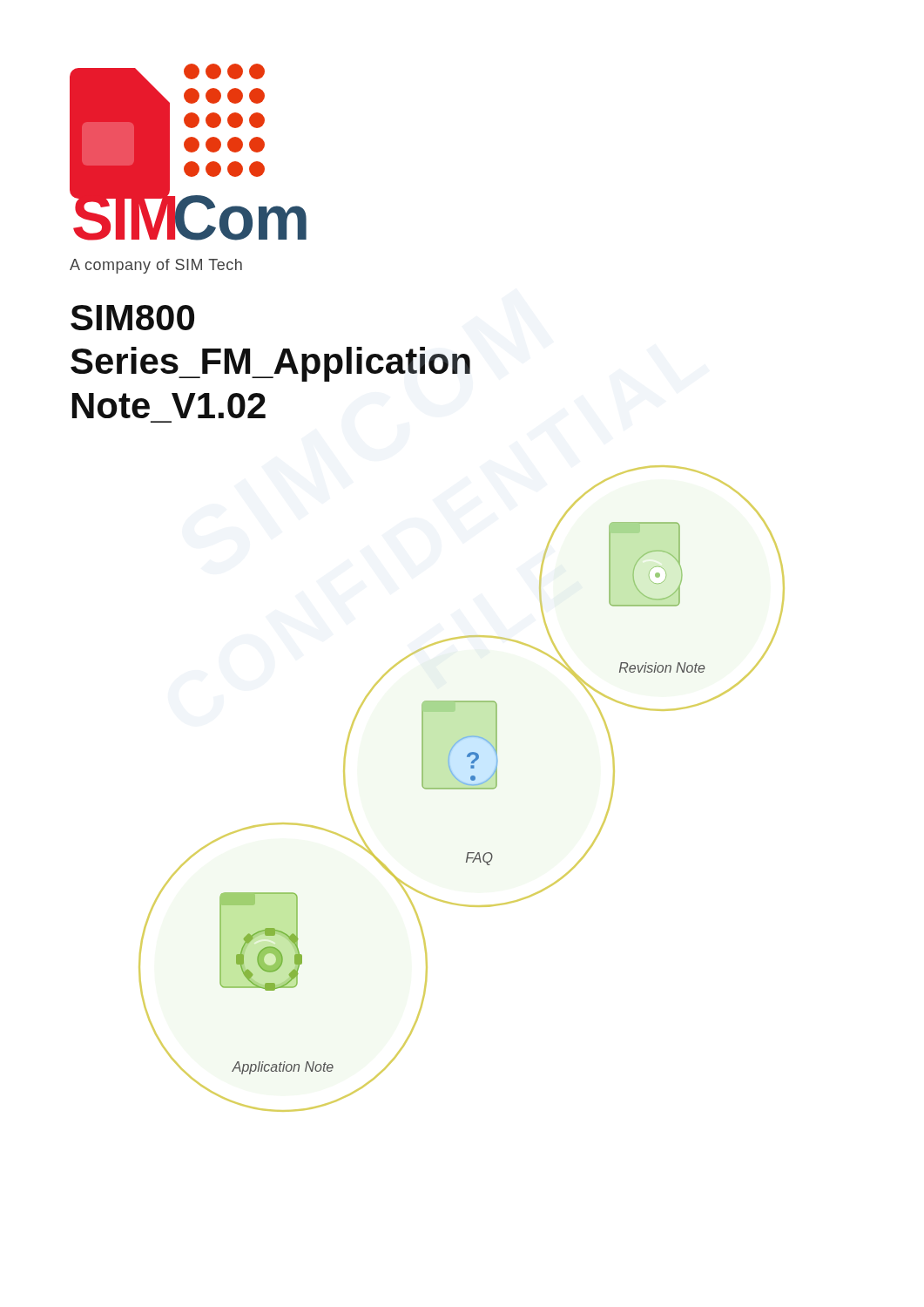Locate the text starting "SIM800 Series_FM_ApplicationNote_V1.02"
Screen dimensions: 1307x924
tap(331, 362)
